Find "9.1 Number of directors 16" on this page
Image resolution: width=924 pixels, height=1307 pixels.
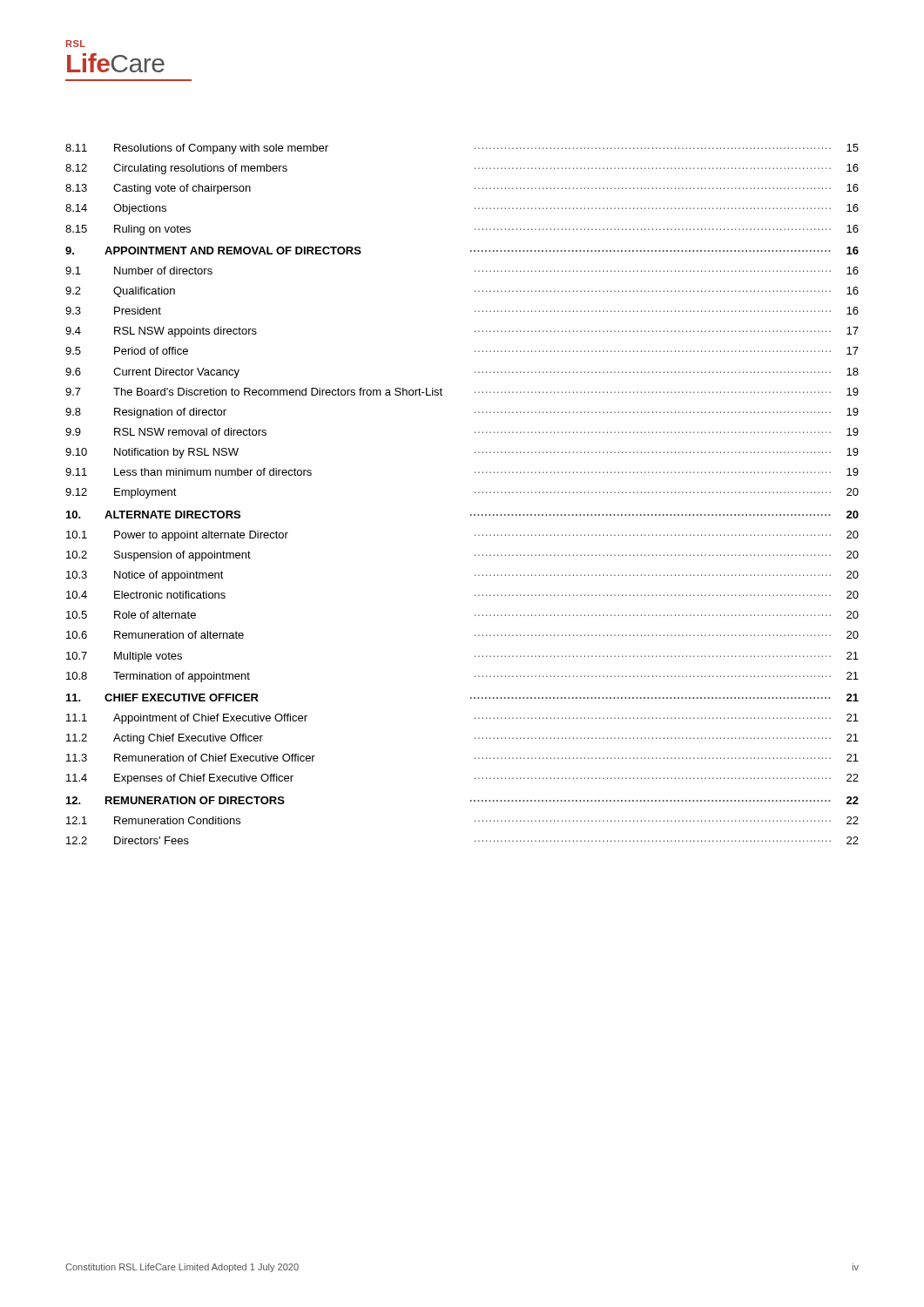pyautogui.click(x=67, y=271)
